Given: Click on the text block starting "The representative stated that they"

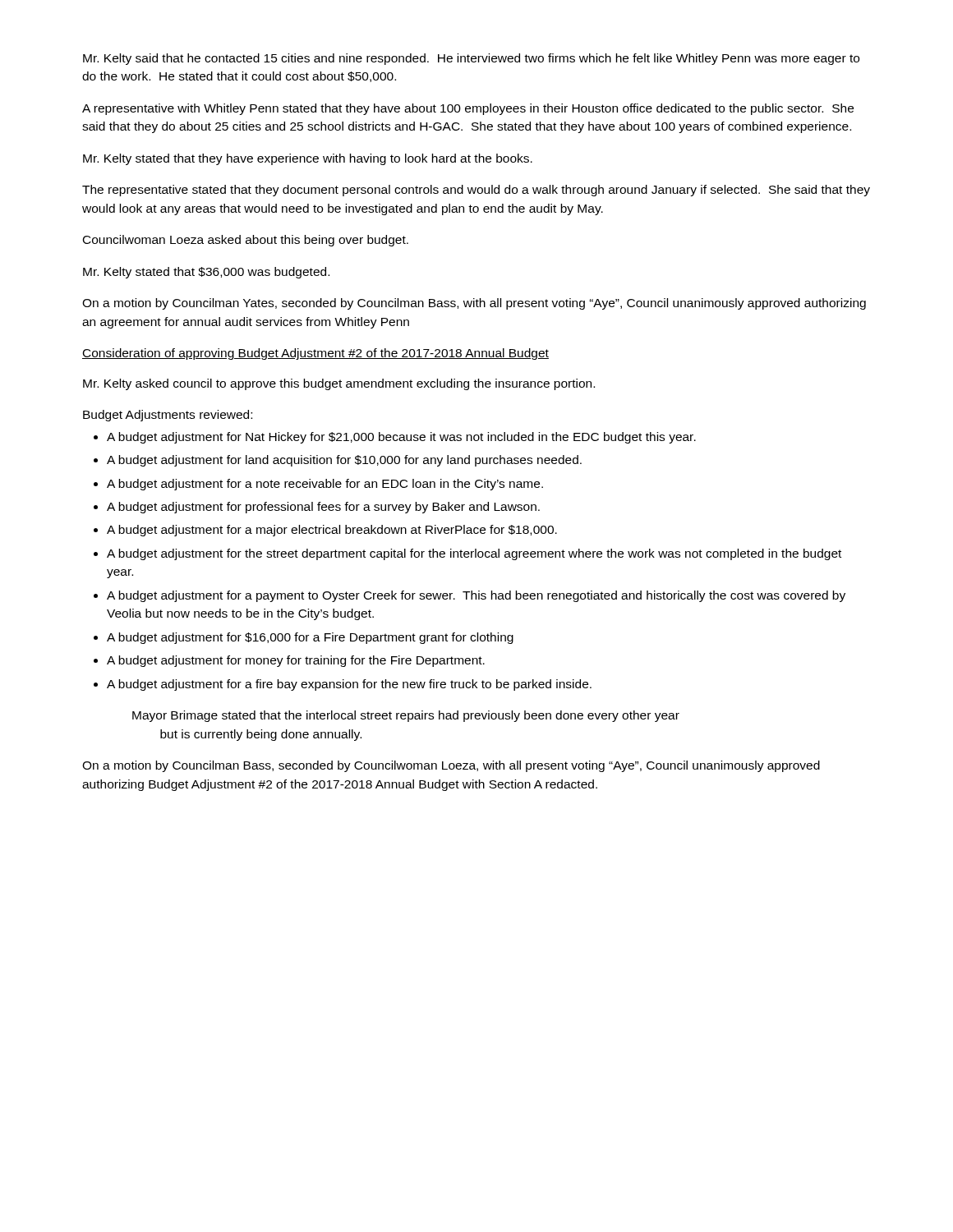Looking at the screenshot, I should (476, 199).
